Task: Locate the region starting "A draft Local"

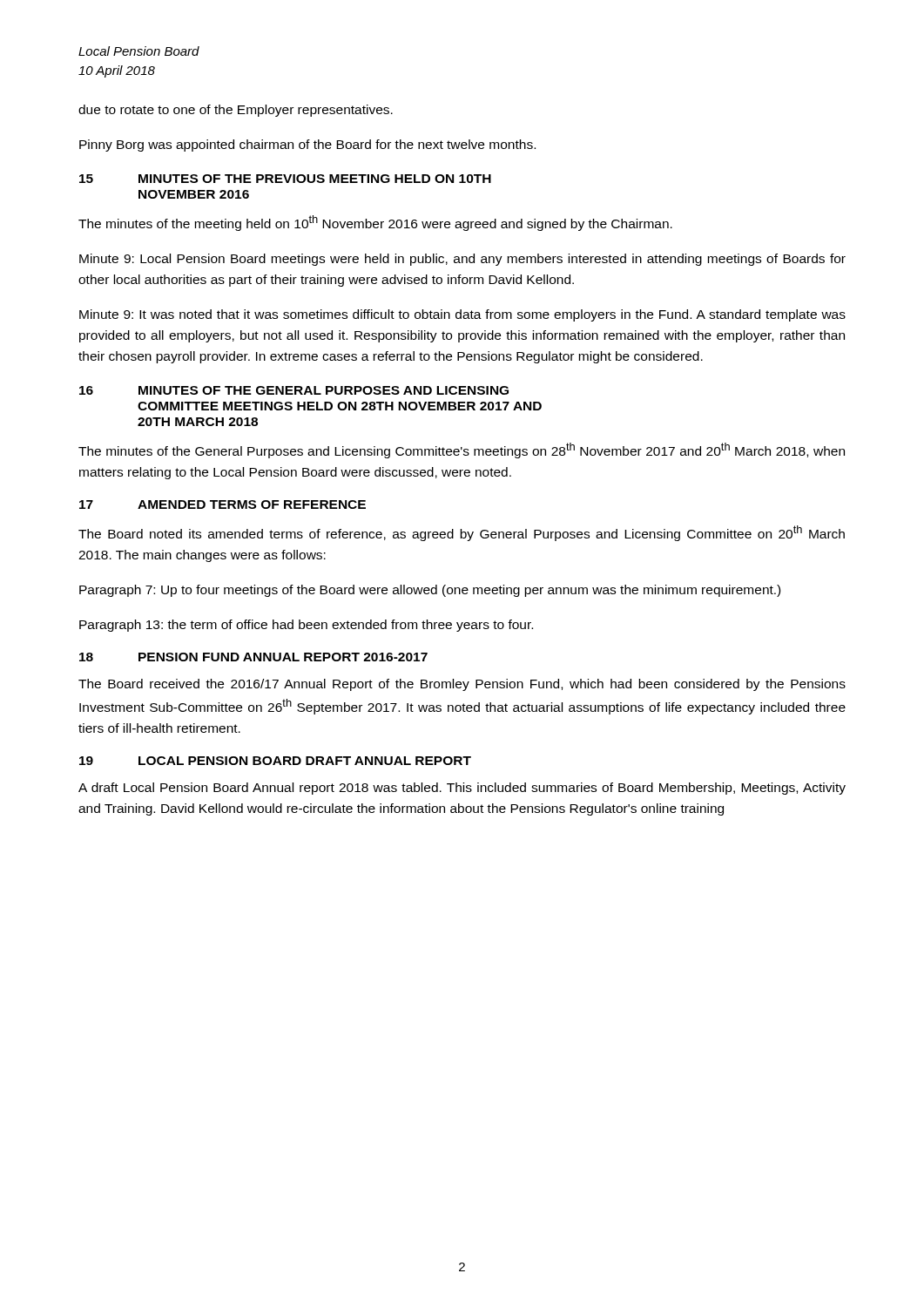Action: [x=462, y=798]
